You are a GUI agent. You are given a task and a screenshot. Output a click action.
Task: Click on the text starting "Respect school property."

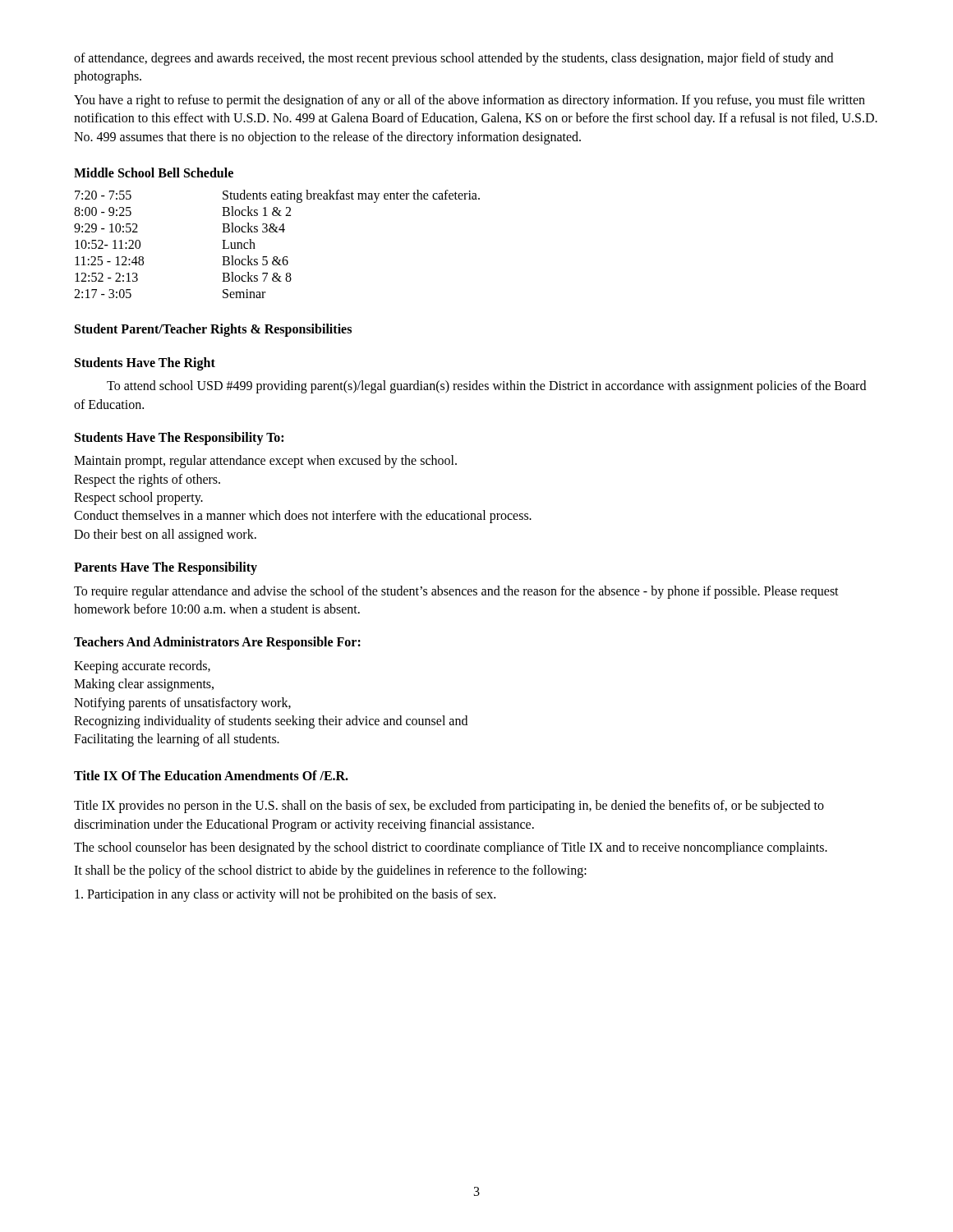139,497
